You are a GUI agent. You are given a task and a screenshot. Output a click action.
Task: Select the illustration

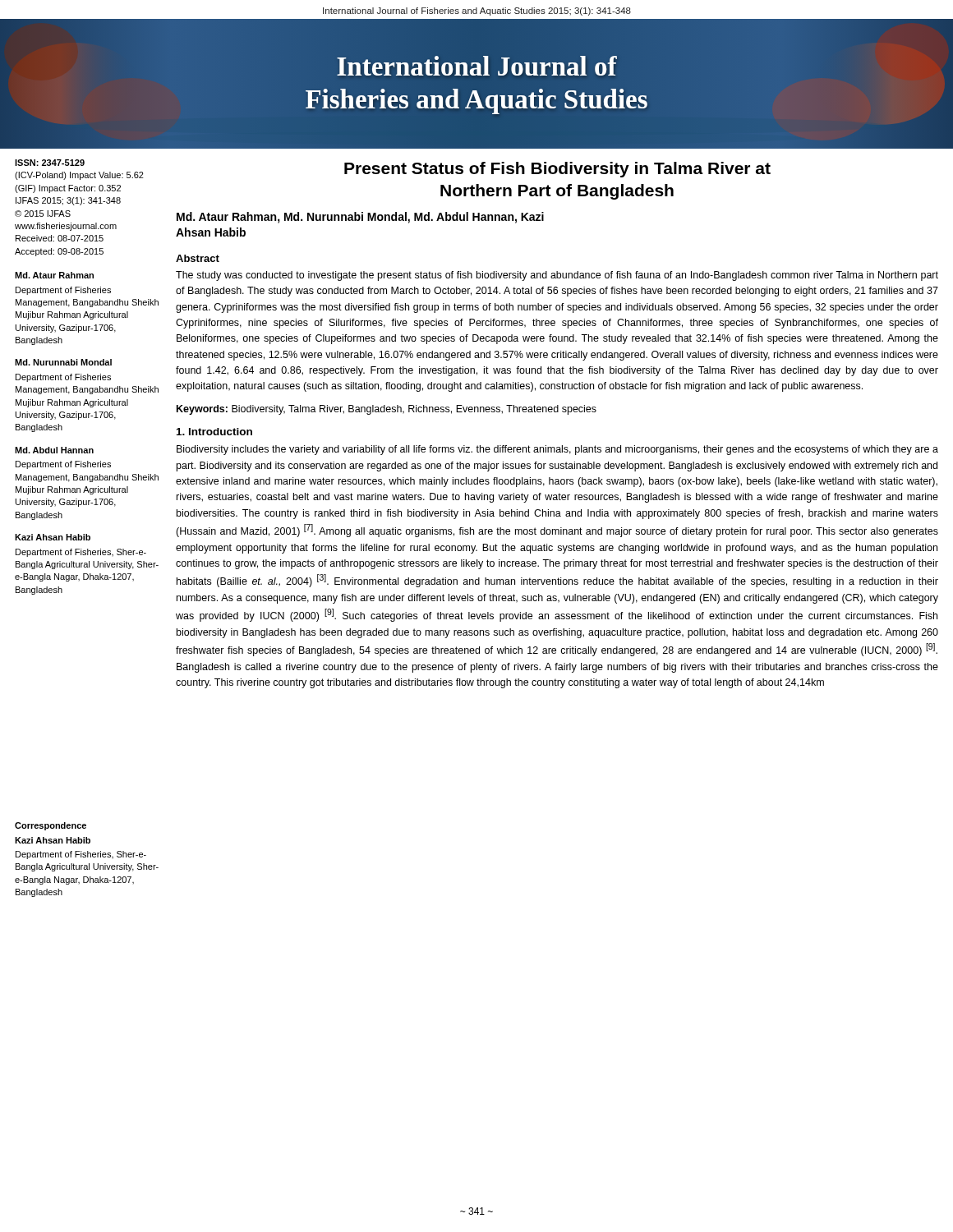[x=476, y=84]
